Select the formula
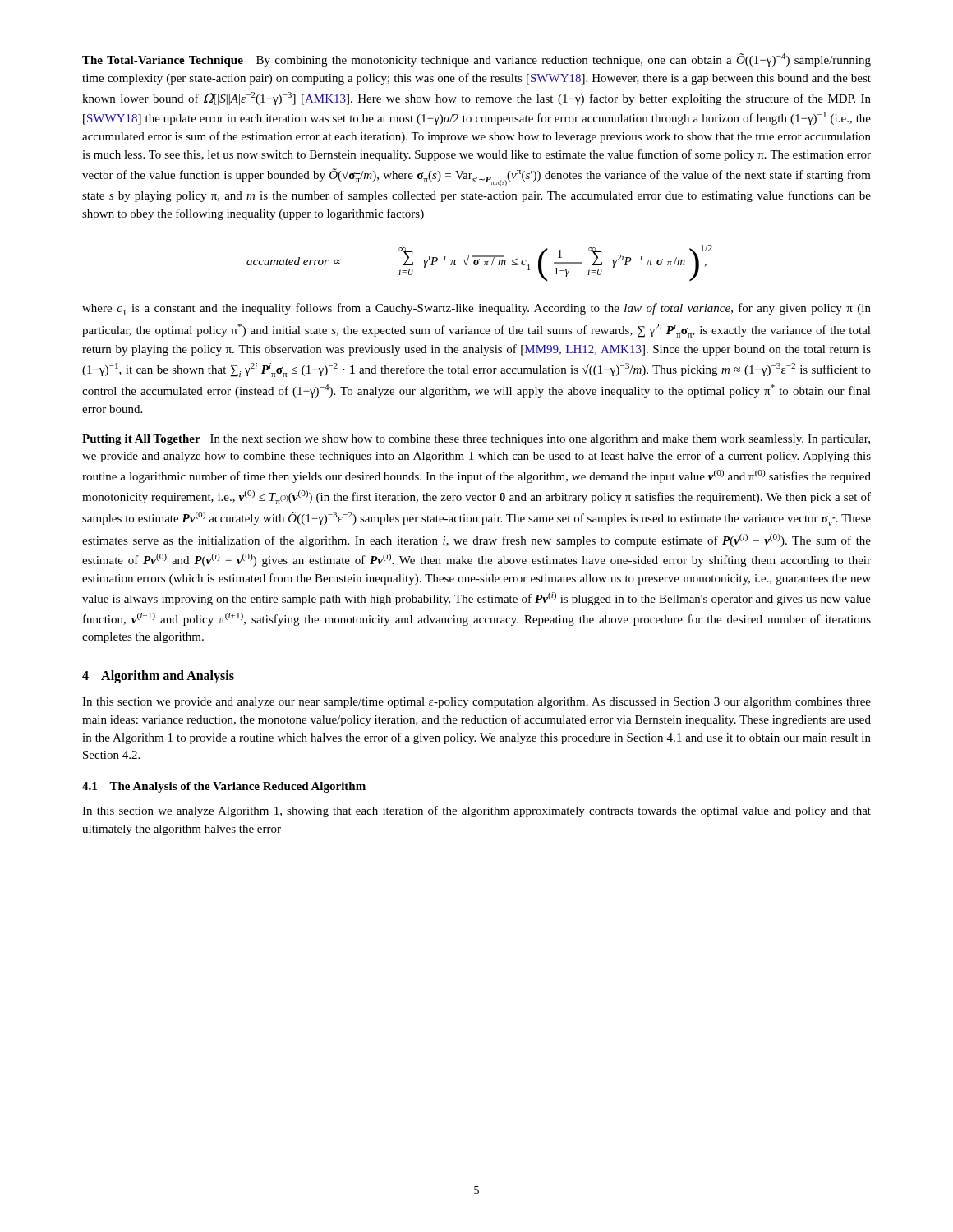This screenshot has width=953, height=1232. click(x=480, y=262)
